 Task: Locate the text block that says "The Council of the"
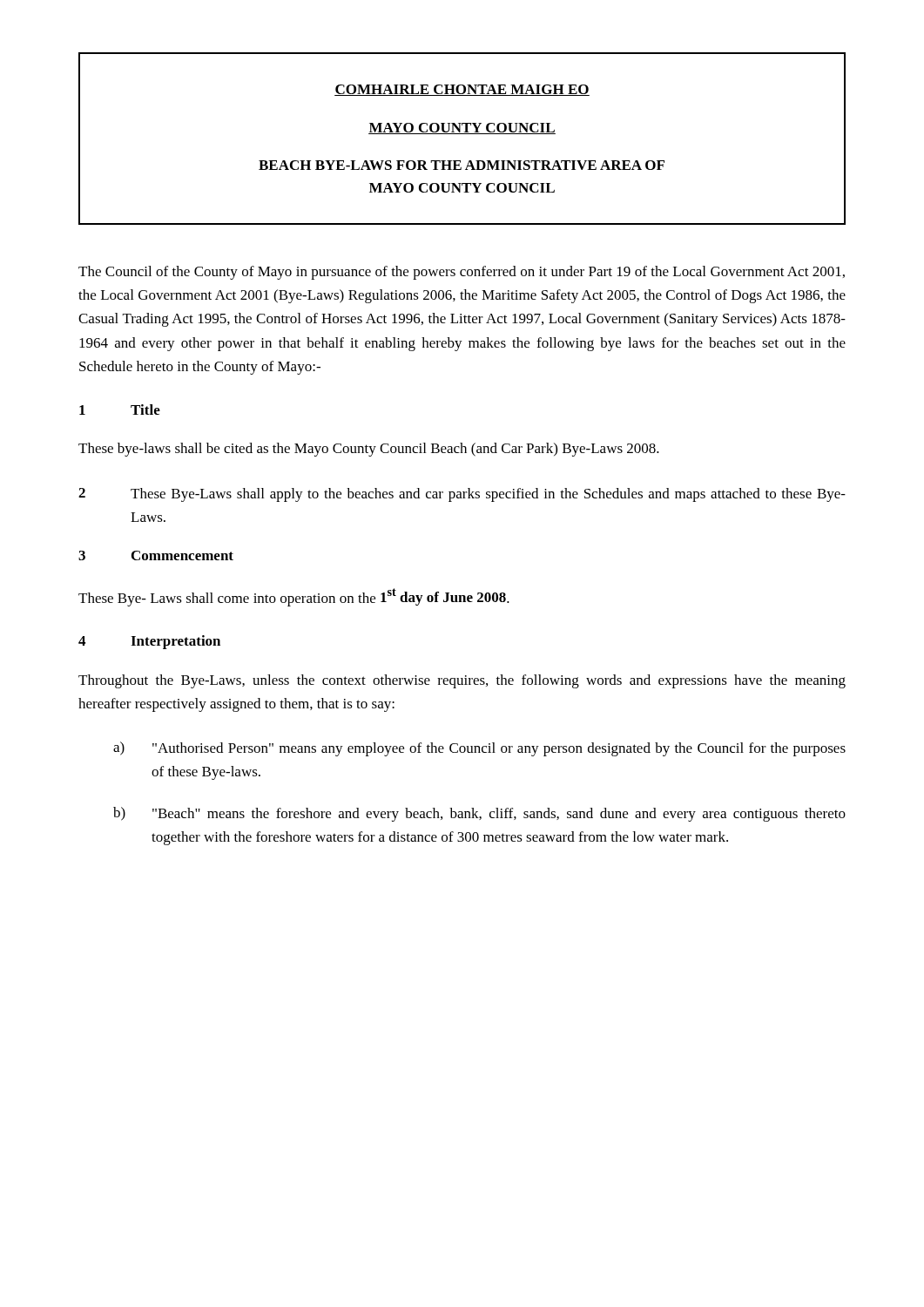coord(462,319)
